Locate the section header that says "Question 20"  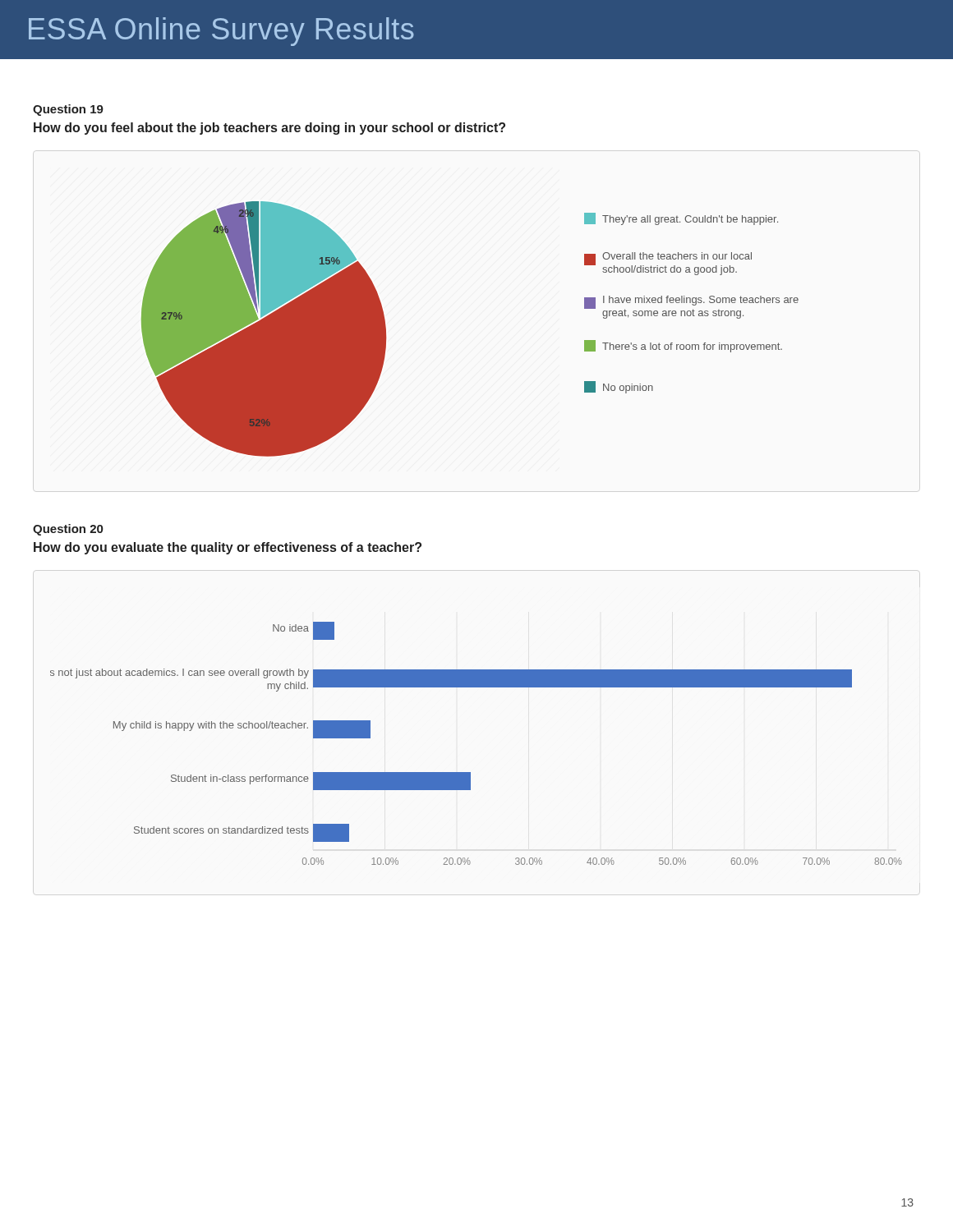pos(68,529)
